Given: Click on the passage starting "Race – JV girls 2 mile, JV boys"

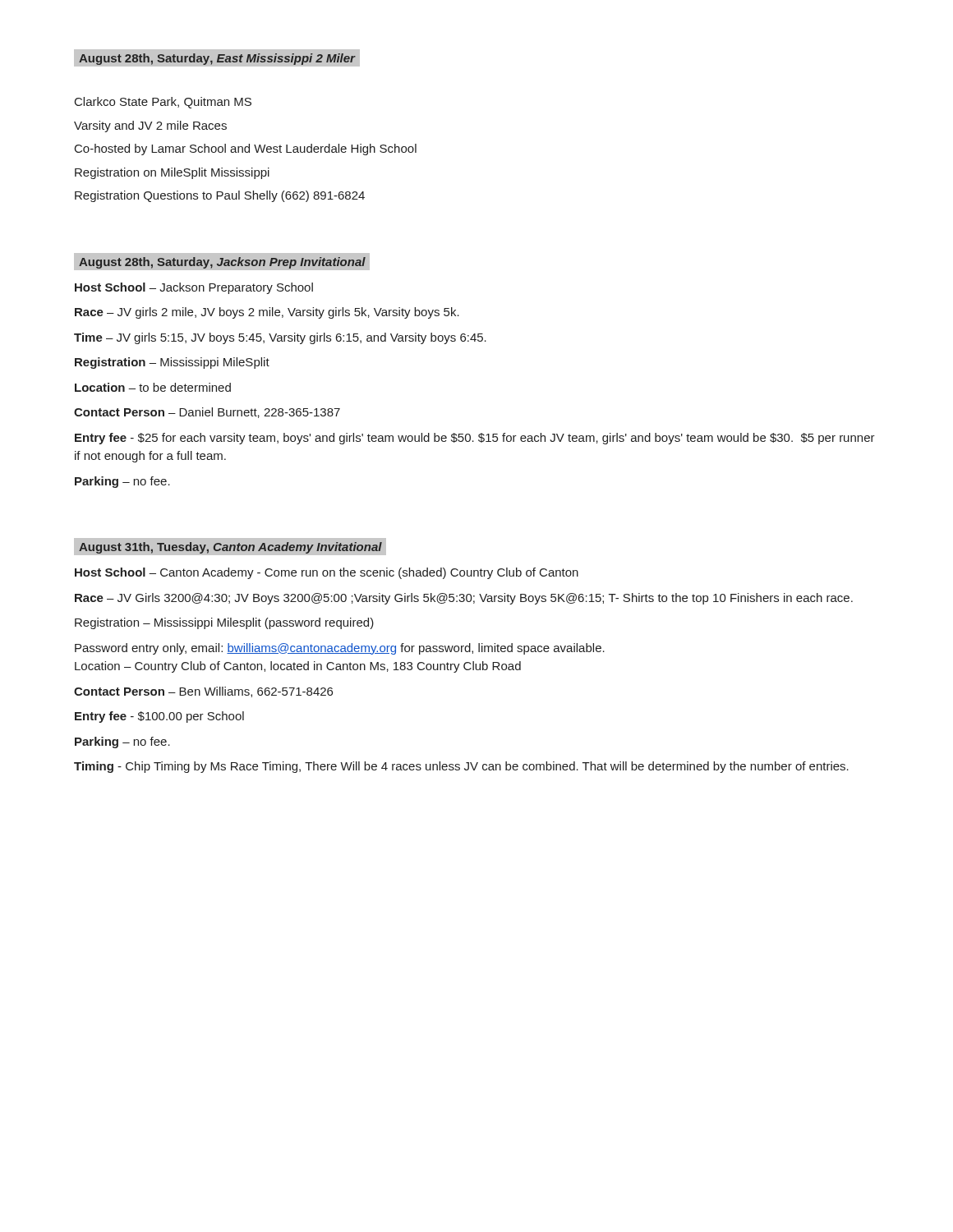Looking at the screenshot, I should pos(267,312).
